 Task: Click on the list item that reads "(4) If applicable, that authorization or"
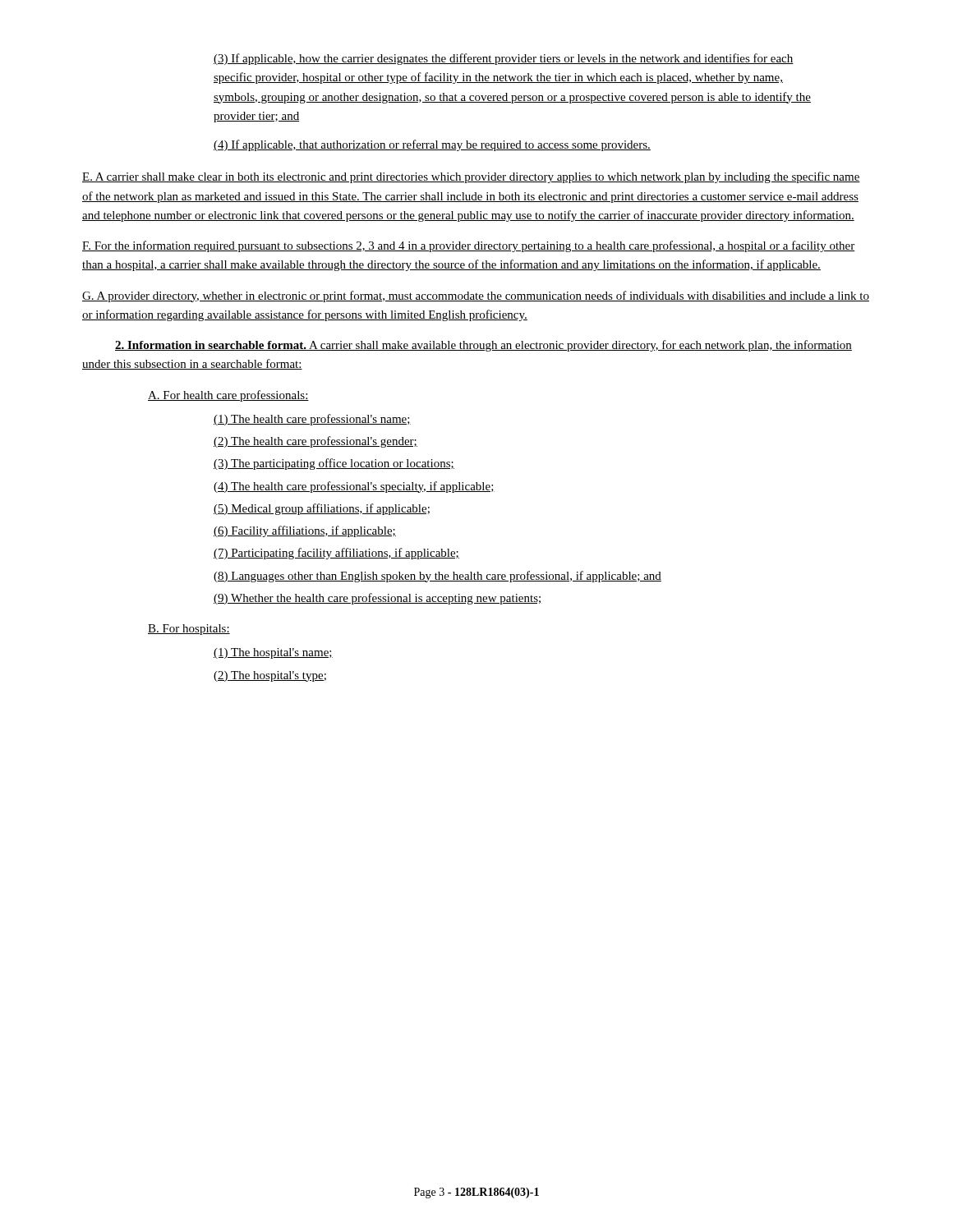point(518,145)
